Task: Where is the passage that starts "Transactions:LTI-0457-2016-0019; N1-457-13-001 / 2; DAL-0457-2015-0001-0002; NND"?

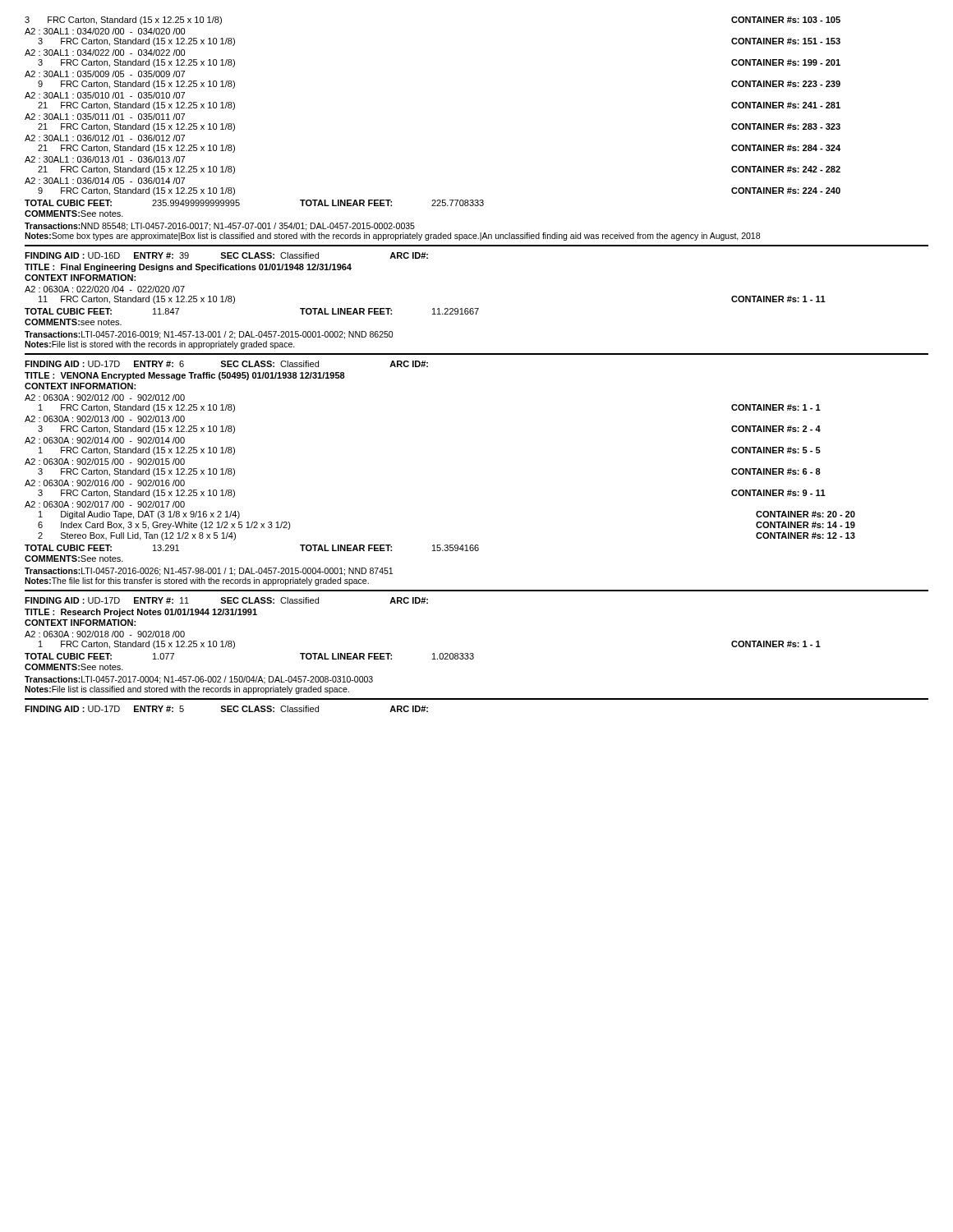Action: coord(209,339)
